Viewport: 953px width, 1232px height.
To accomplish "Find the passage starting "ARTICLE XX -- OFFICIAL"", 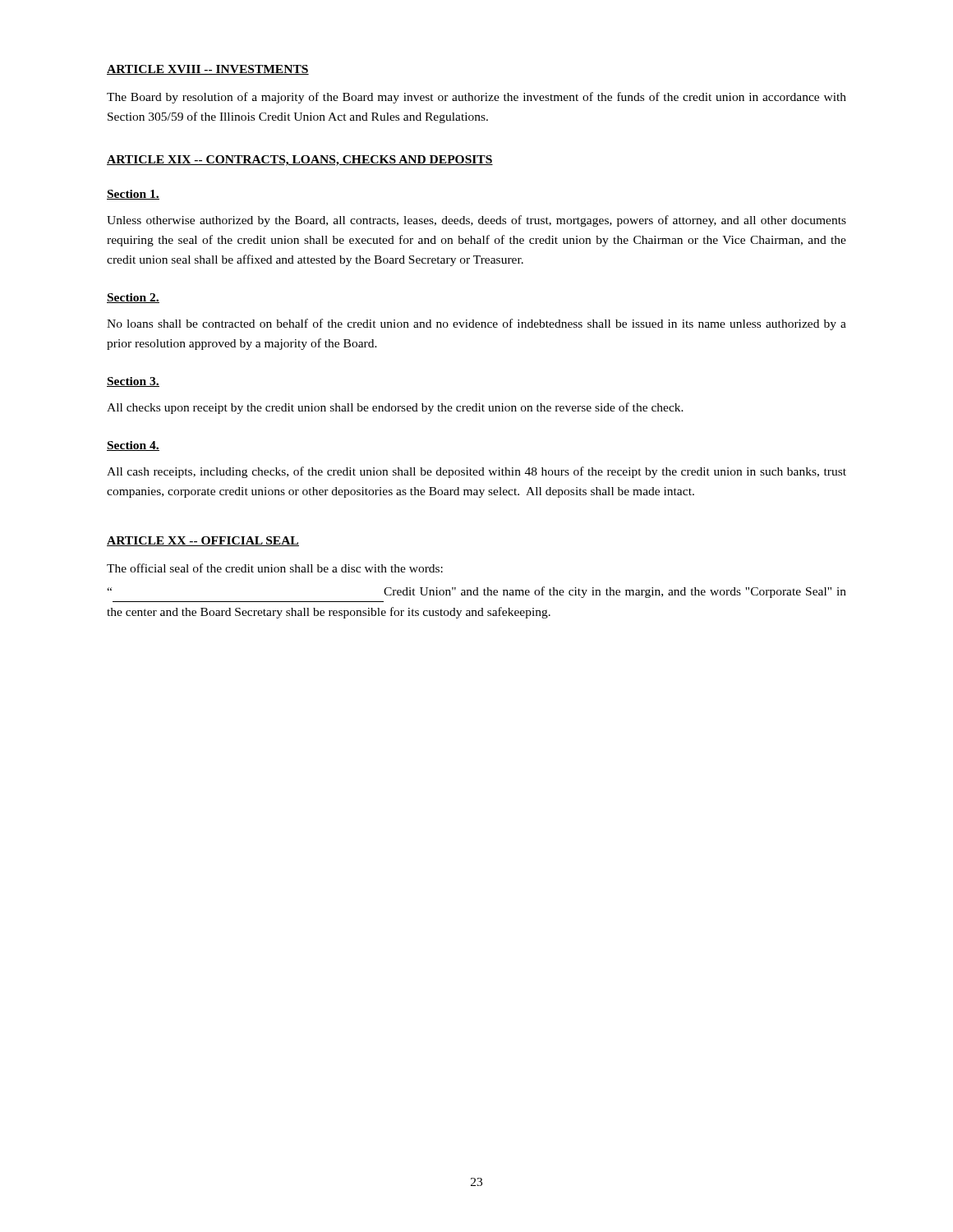I will click(203, 541).
